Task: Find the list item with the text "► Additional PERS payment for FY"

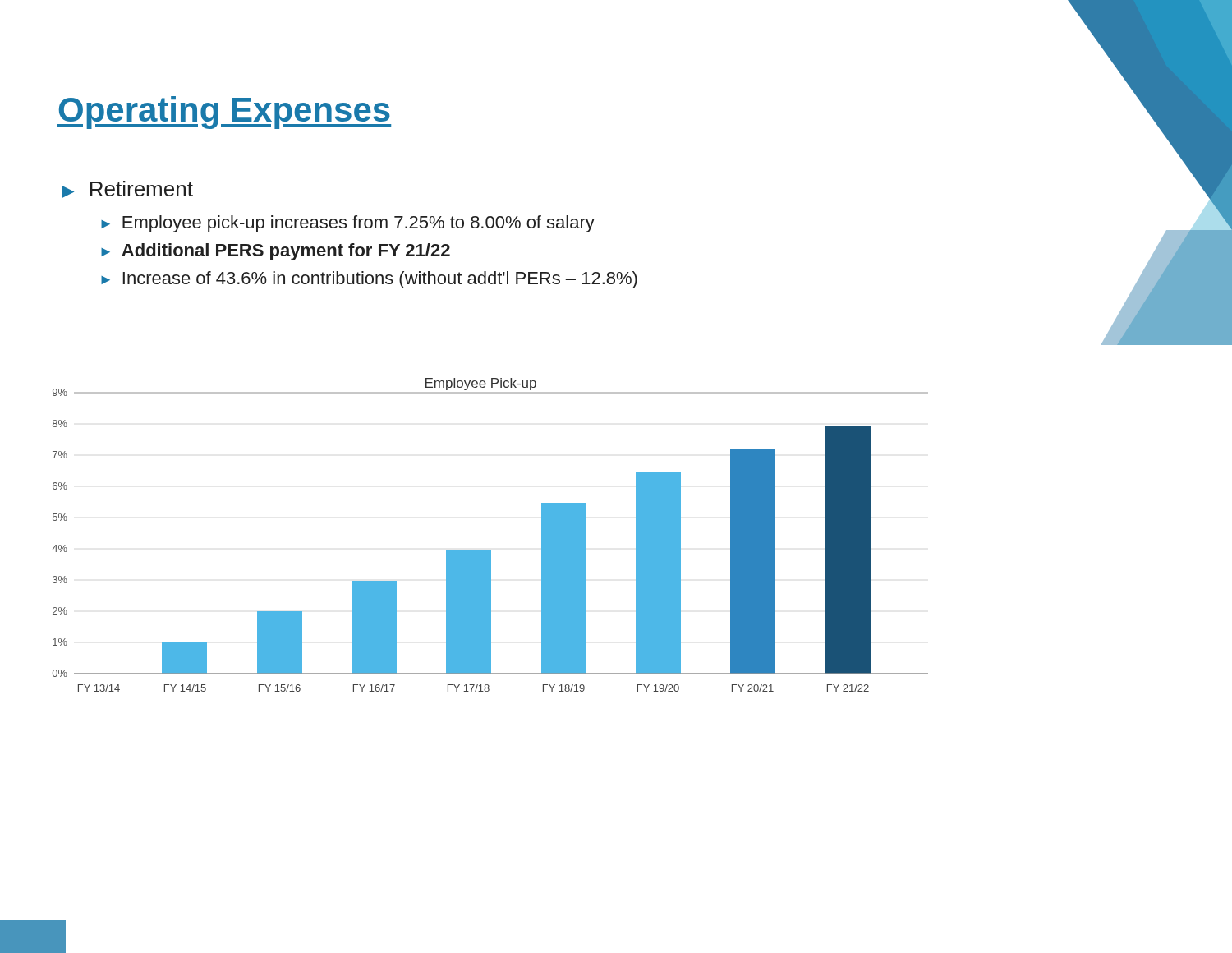Action: pos(274,251)
